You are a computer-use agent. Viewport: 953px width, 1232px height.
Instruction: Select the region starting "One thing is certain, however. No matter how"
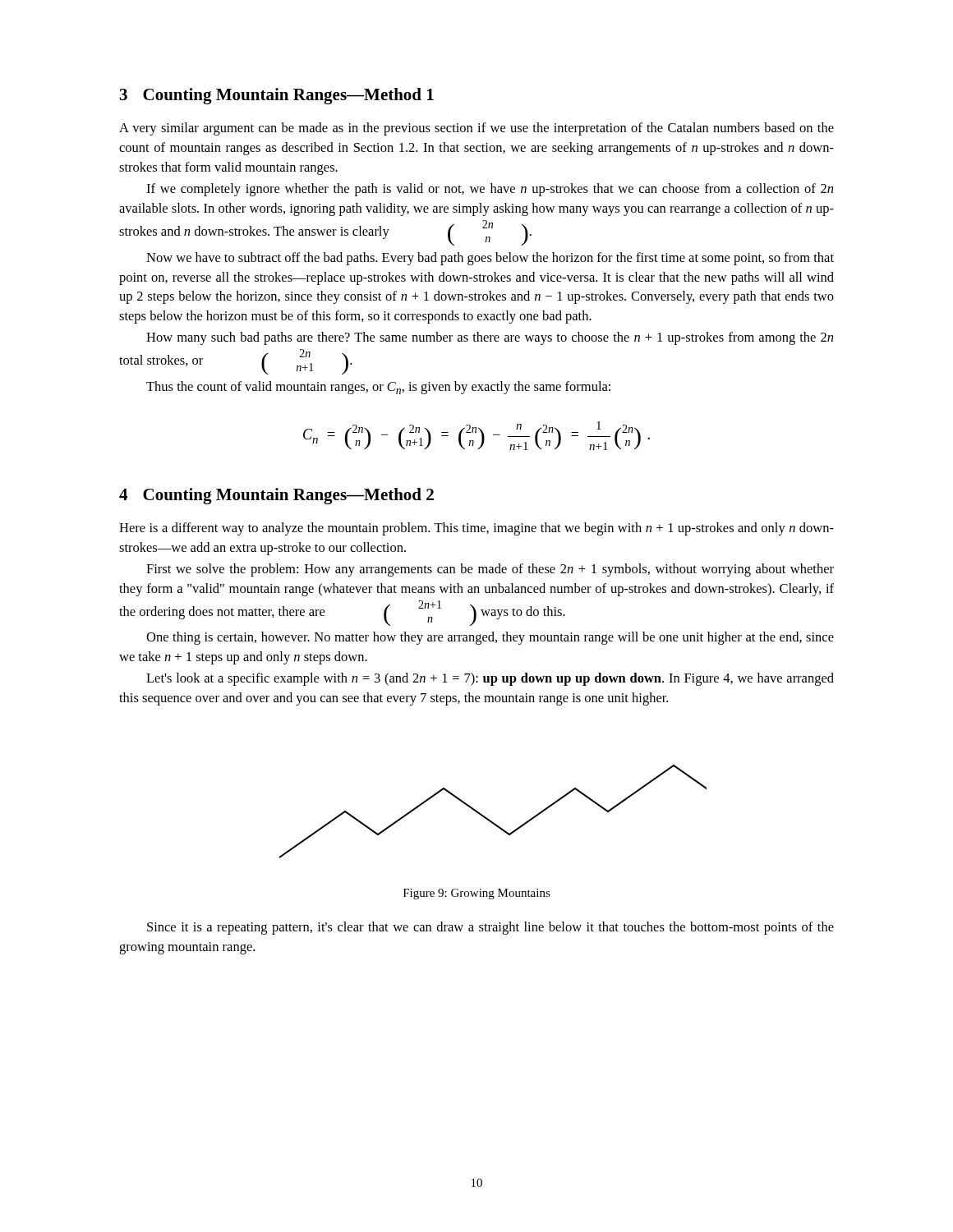pyautogui.click(x=476, y=647)
